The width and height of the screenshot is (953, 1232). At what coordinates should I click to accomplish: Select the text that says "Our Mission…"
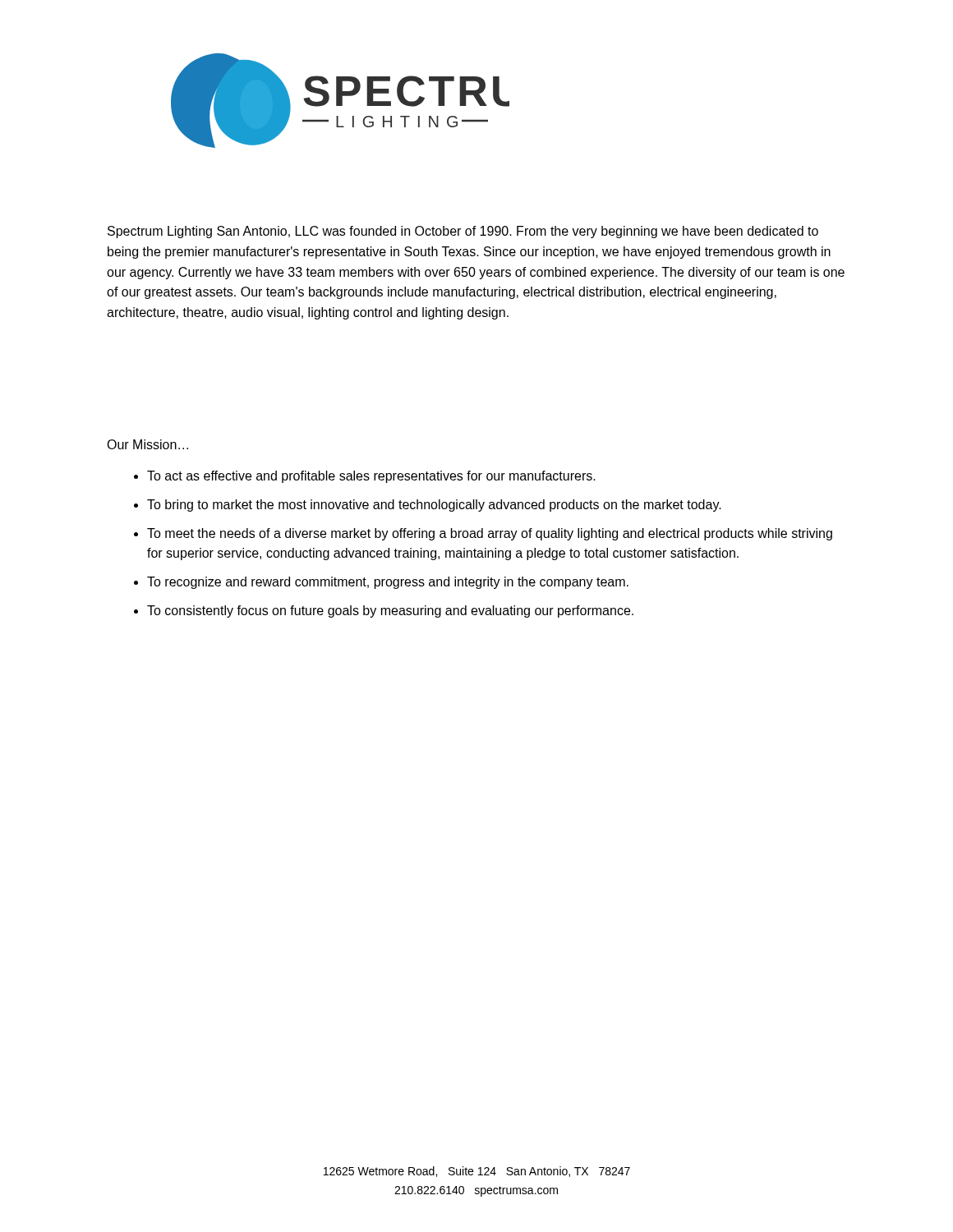(148, 445)
